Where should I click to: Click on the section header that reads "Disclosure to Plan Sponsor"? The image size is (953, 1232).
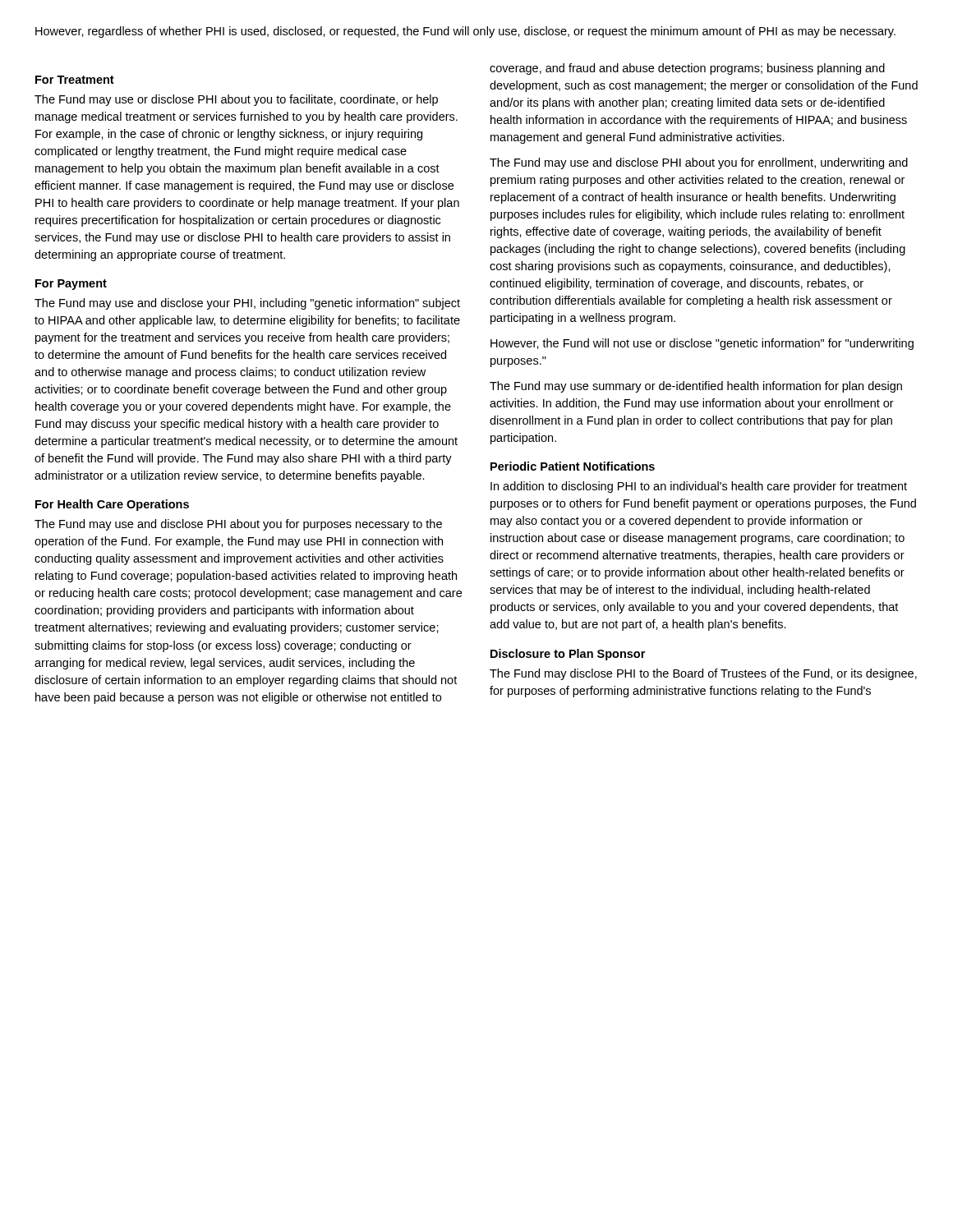point(567,653)
